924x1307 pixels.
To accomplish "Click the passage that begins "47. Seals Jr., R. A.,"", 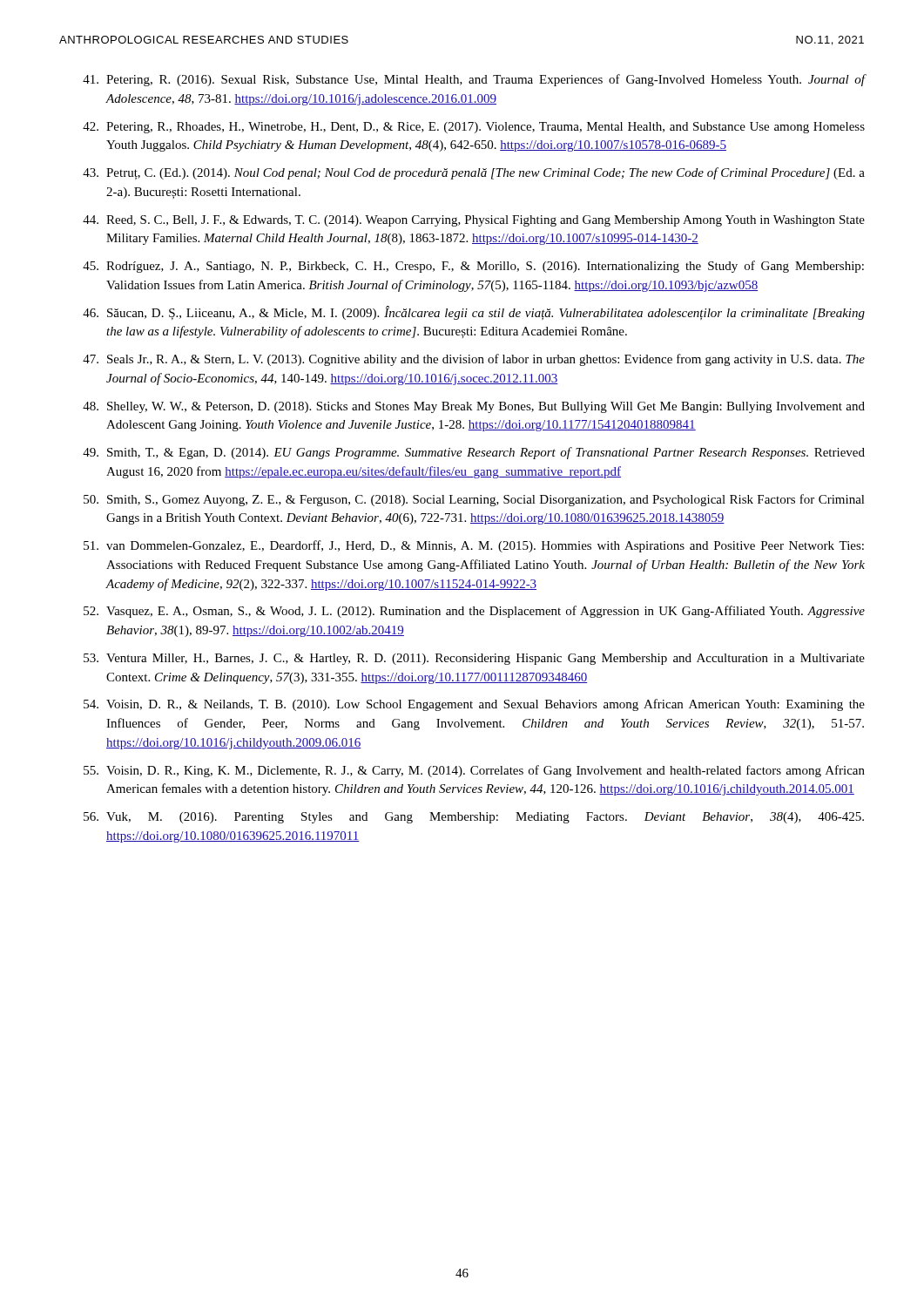I will point(462,369).
